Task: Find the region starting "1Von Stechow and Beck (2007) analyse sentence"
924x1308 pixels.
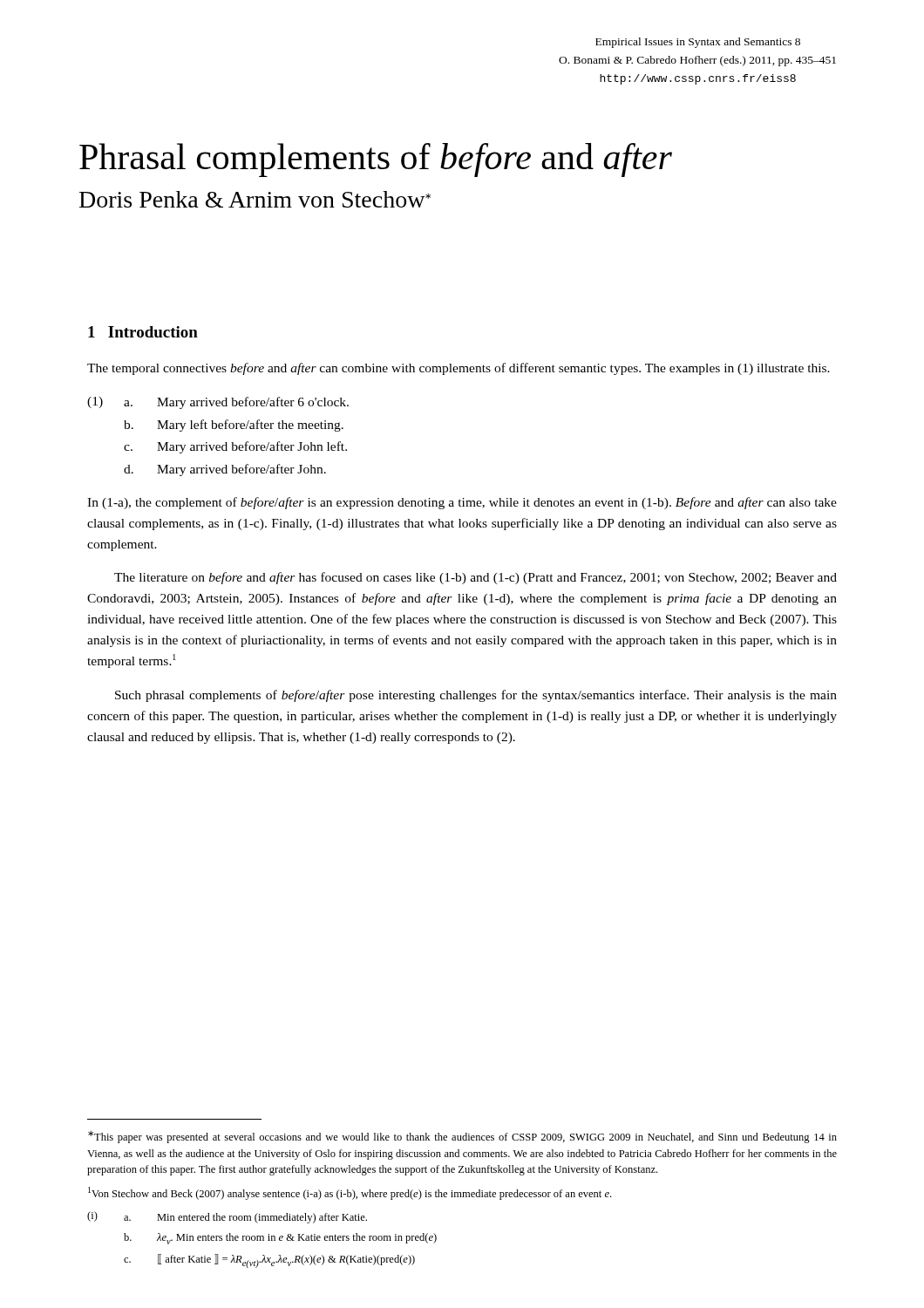Action: coord(350,1193)
